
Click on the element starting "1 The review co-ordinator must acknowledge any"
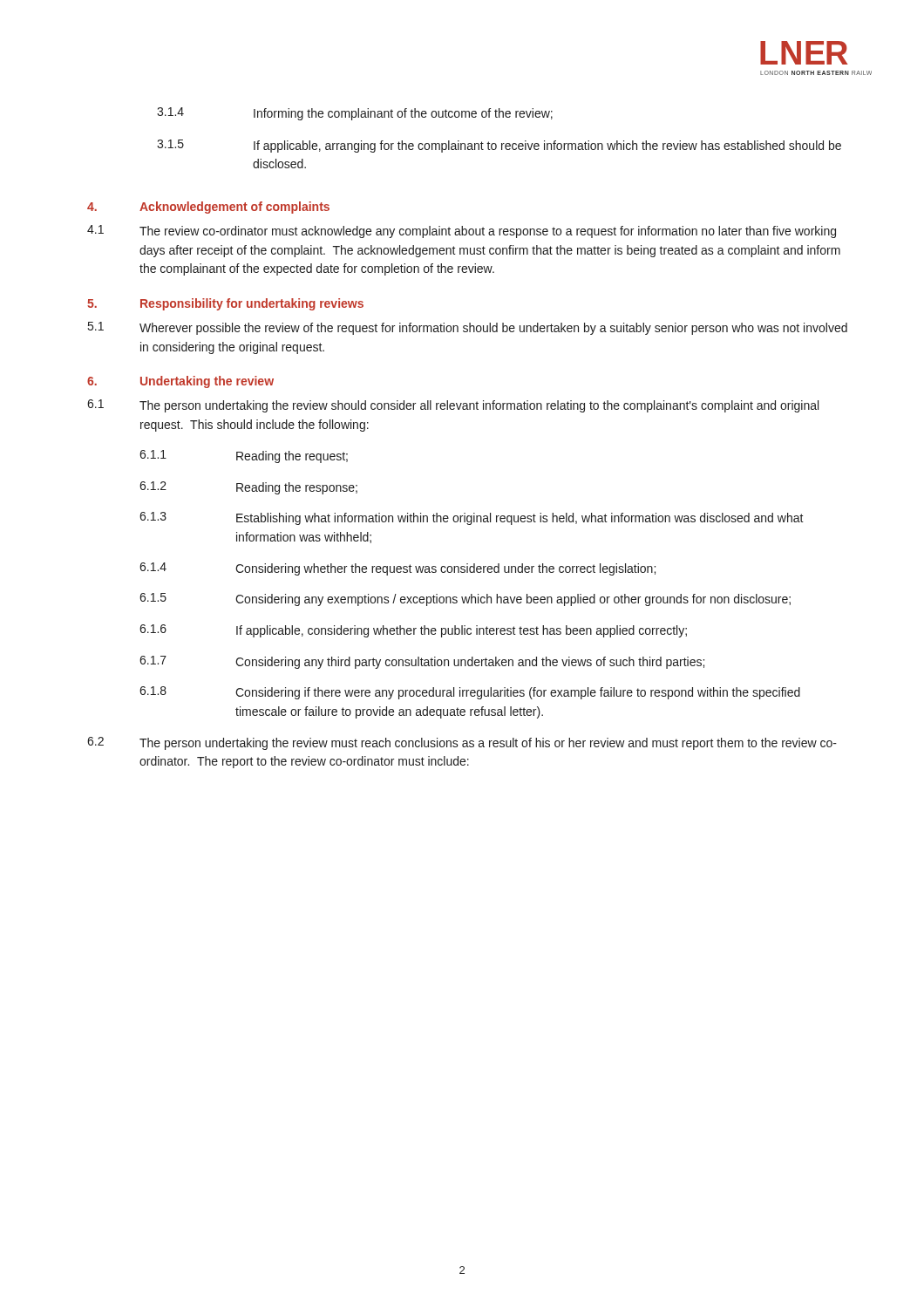coord(471,251)
